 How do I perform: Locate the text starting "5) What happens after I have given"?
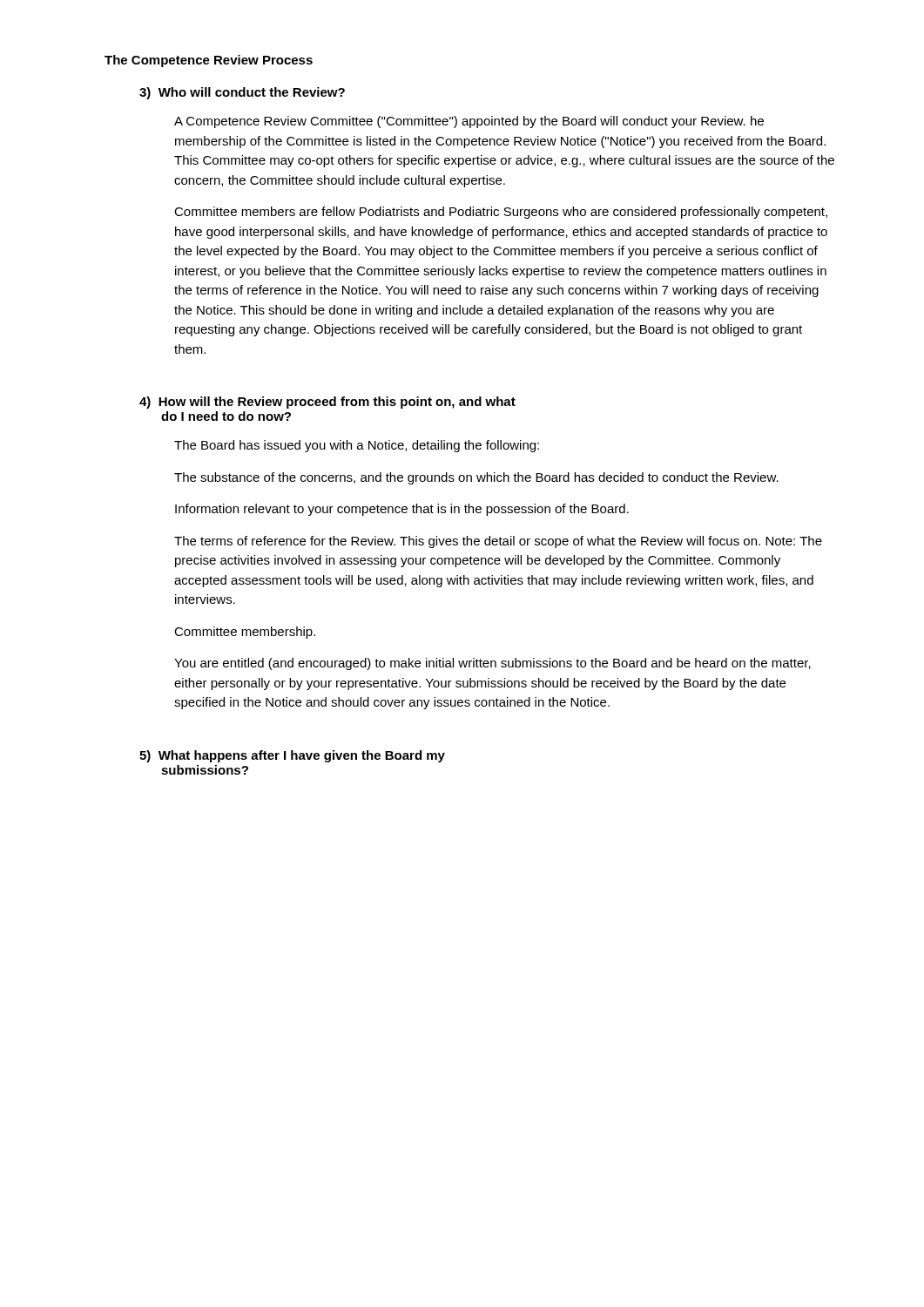[x=292, y=762]
